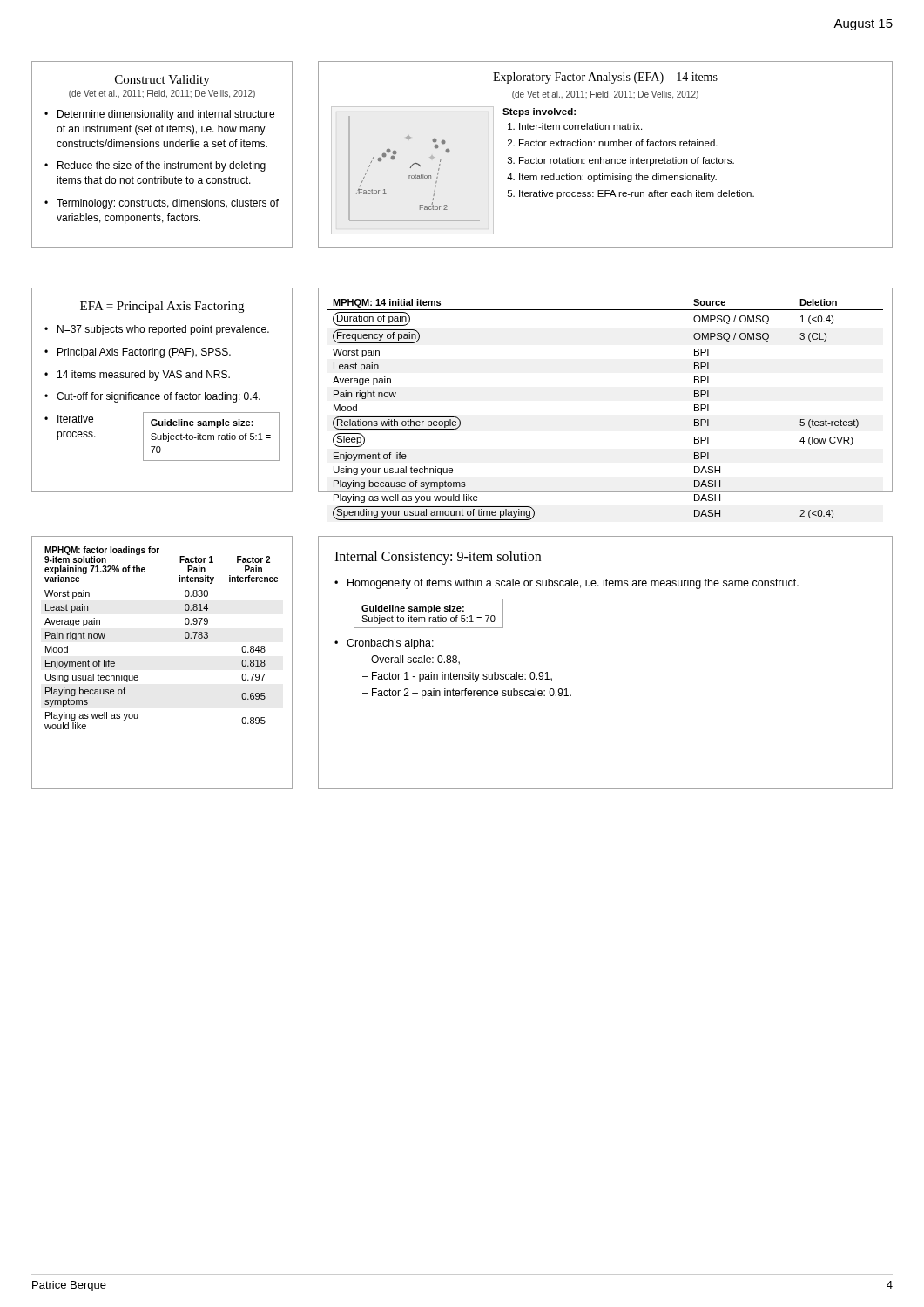
Task: Click on the text starting "Construct Validity"
Action: tap(162, 79)
